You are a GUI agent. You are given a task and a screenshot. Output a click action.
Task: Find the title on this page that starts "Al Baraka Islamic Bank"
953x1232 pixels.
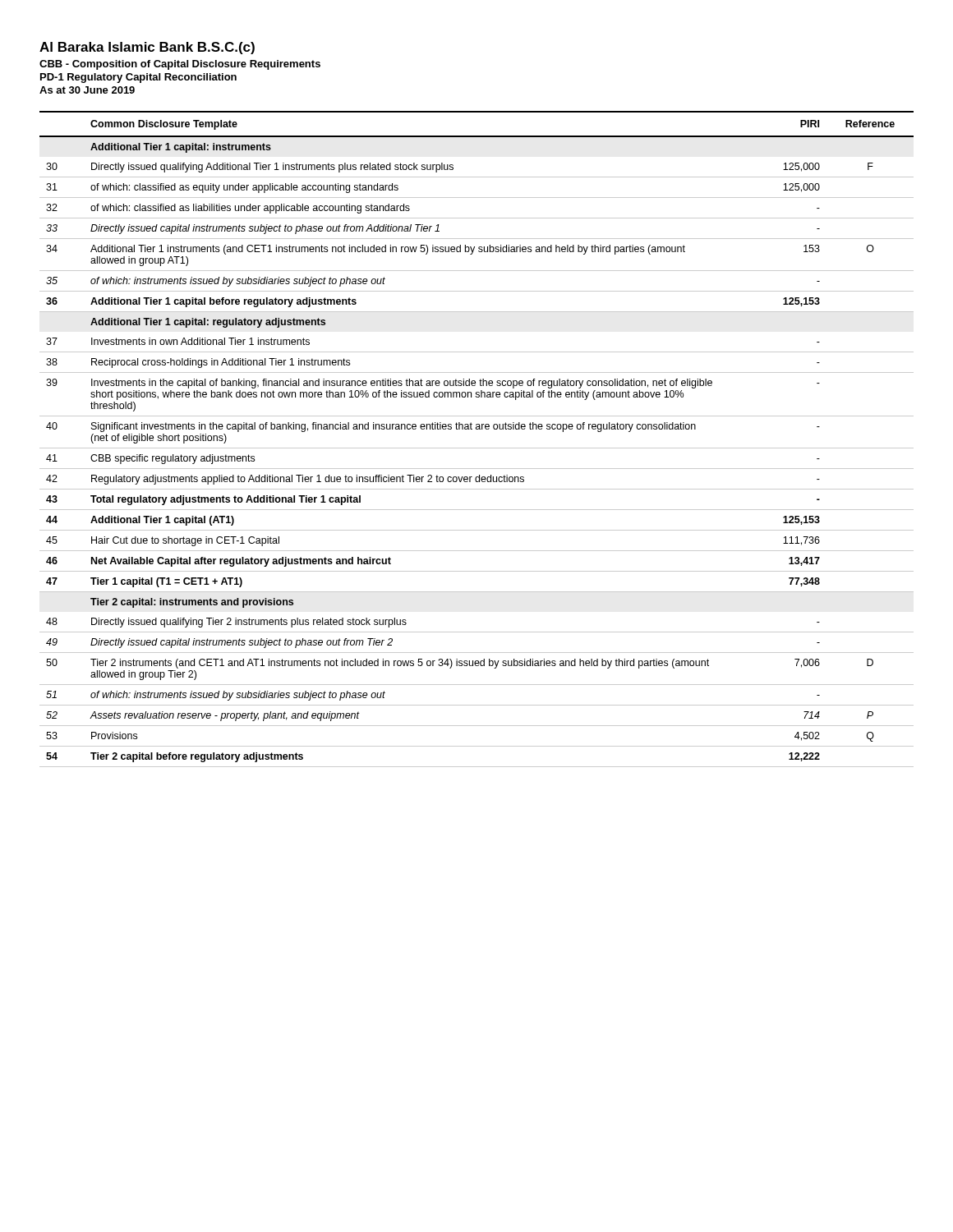[147, 48]
